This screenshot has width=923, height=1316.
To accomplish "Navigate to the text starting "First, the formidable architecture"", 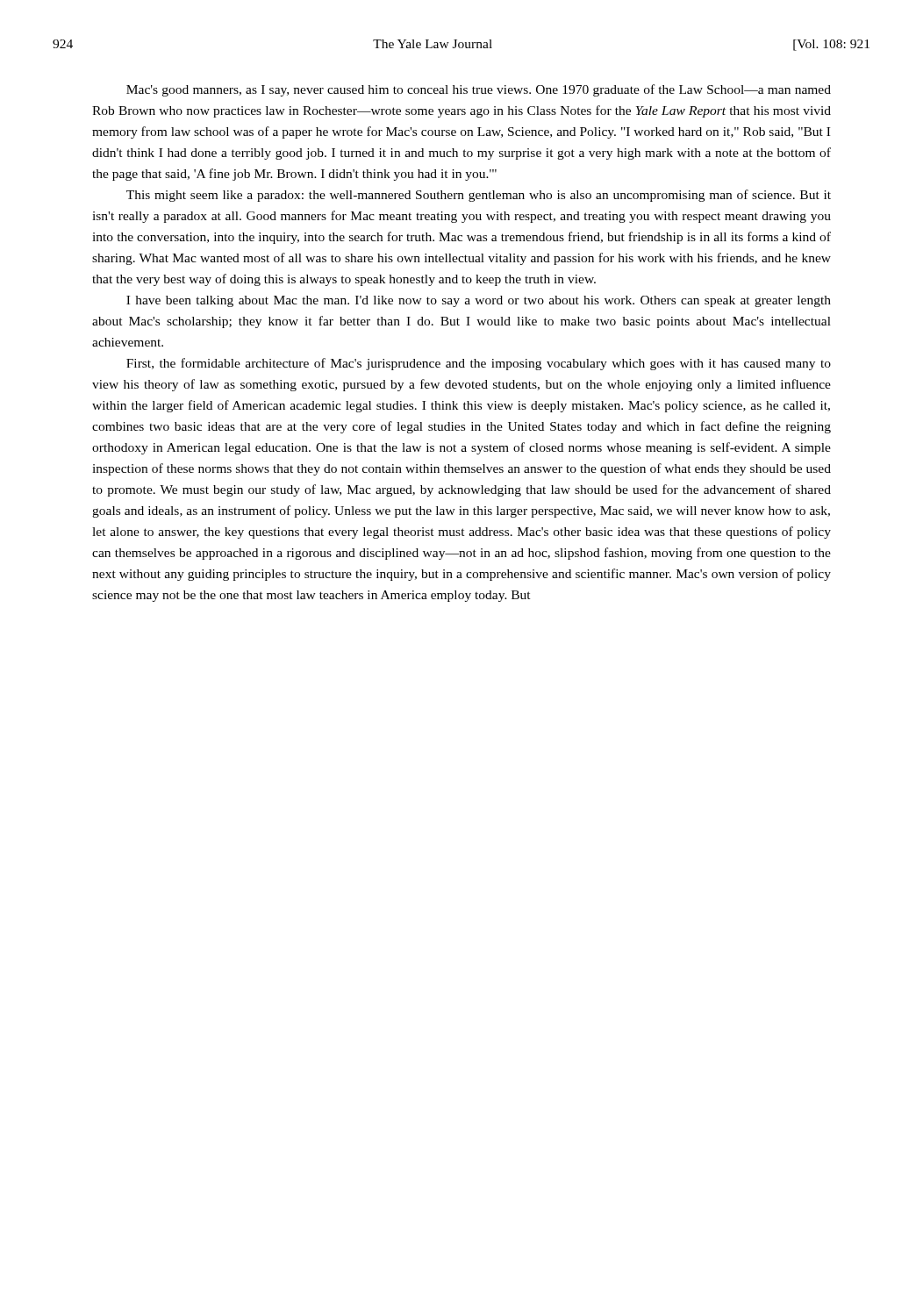I will tap(462, 479).
